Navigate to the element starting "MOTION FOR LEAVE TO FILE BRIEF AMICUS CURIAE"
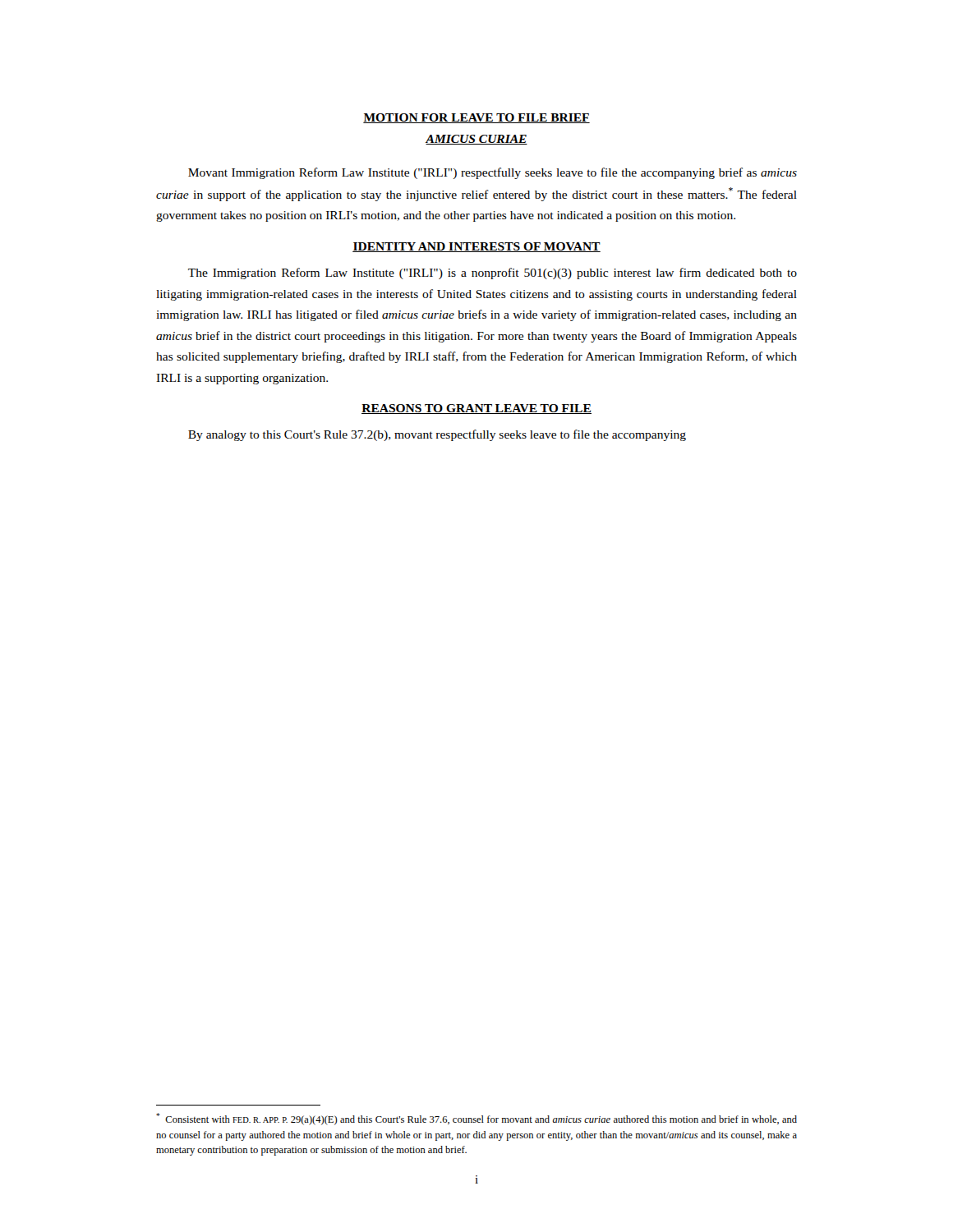The height and width of the screenshot is (1232, 953). tap(476, 128)
